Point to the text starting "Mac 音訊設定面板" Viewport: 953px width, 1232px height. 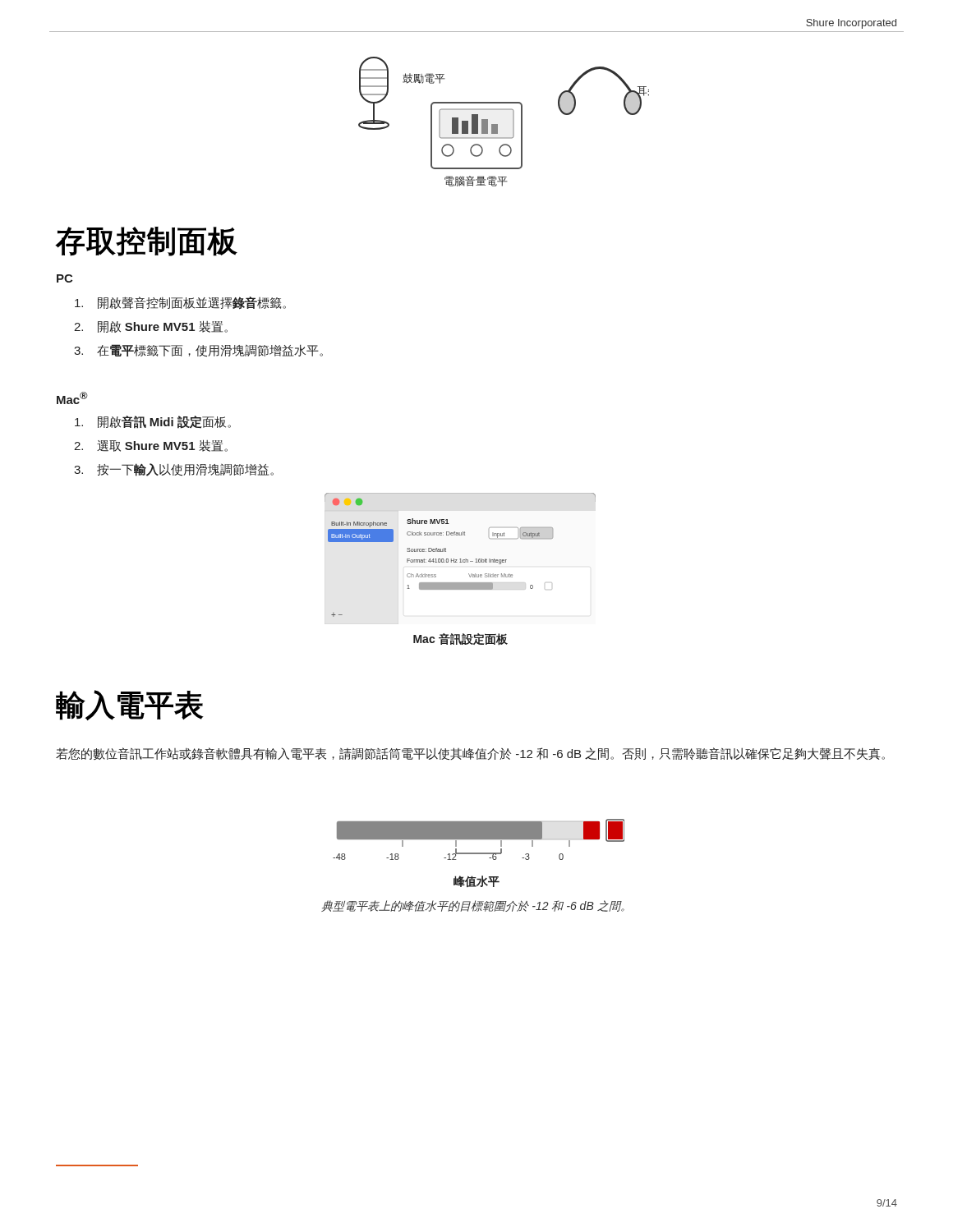click(x=460, y=639)
